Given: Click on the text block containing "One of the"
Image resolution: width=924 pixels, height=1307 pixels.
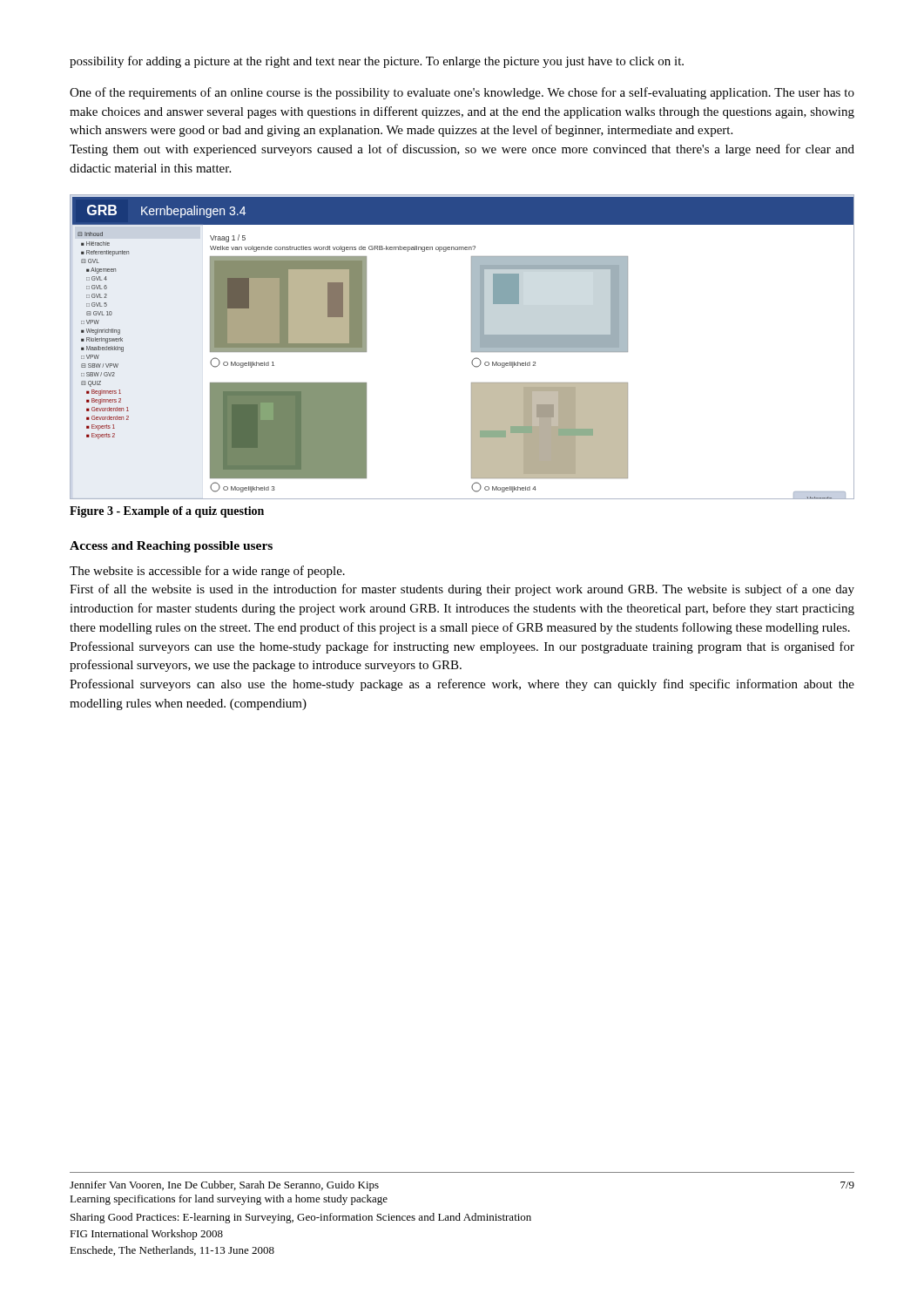Looking at the screenshot, I should click(x=462, y=130).
